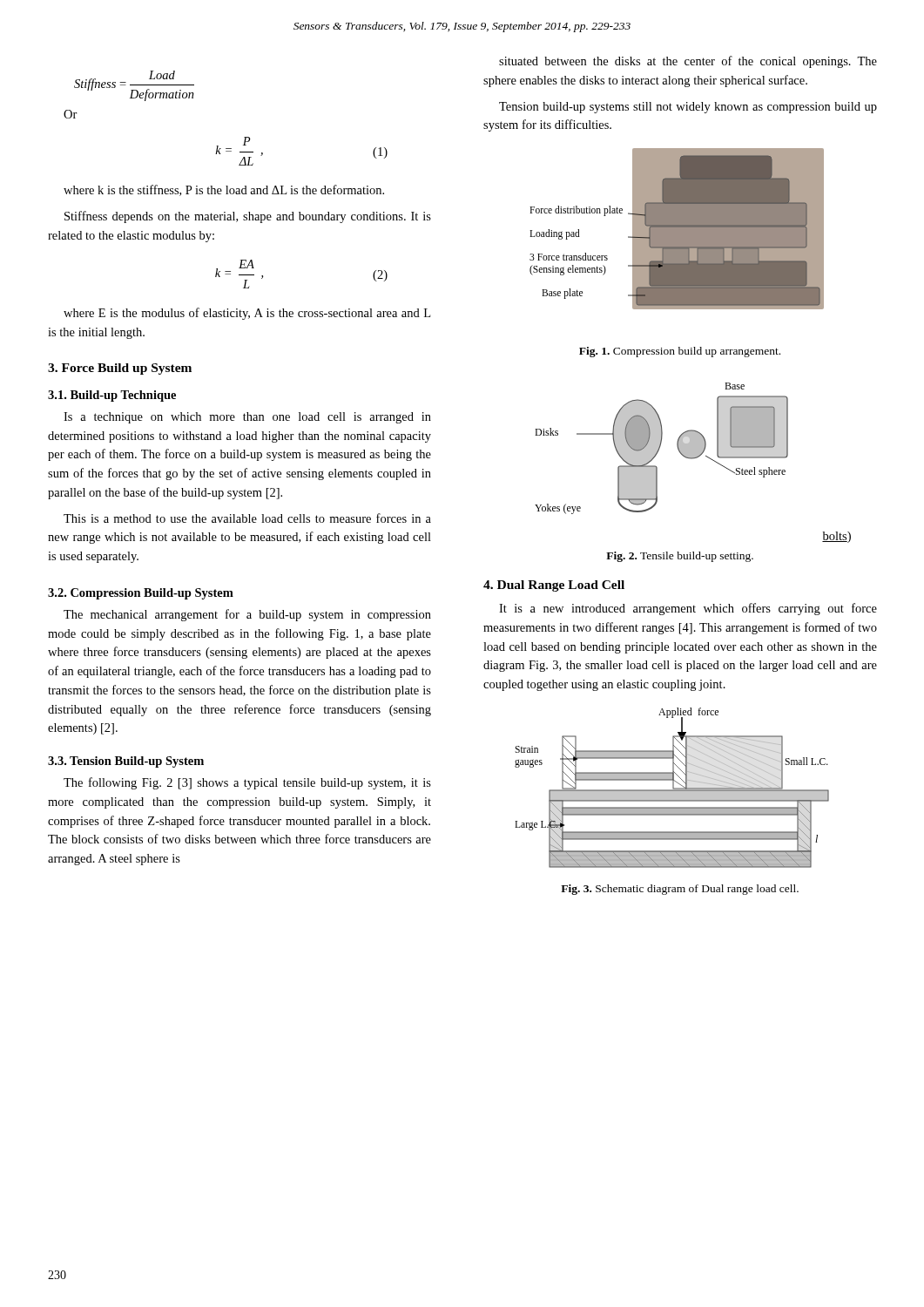Locate the photo

(680, 241)
